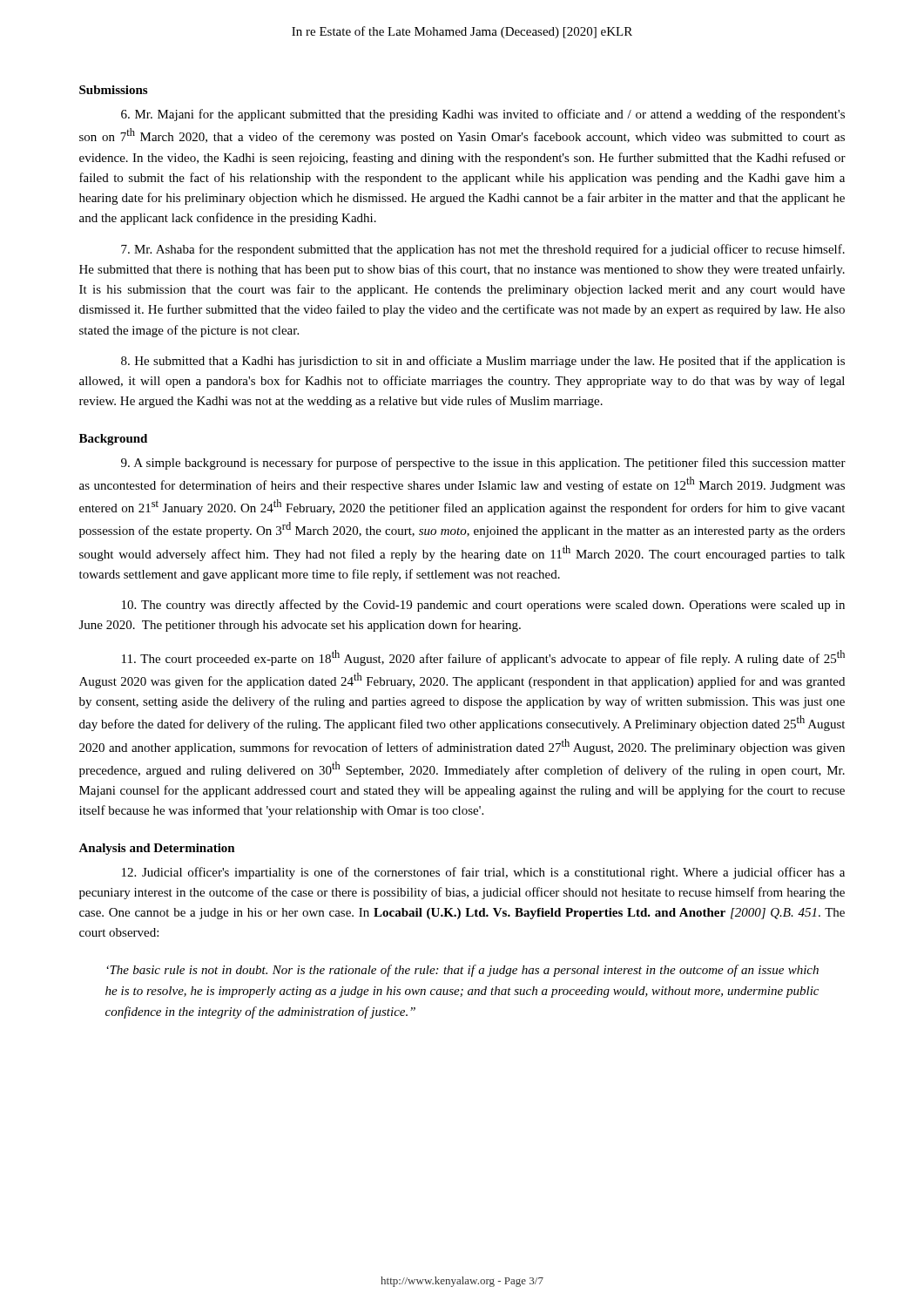
Task: Click on the block starting "Mr. Majani for the"
Action: click(462, 166)
